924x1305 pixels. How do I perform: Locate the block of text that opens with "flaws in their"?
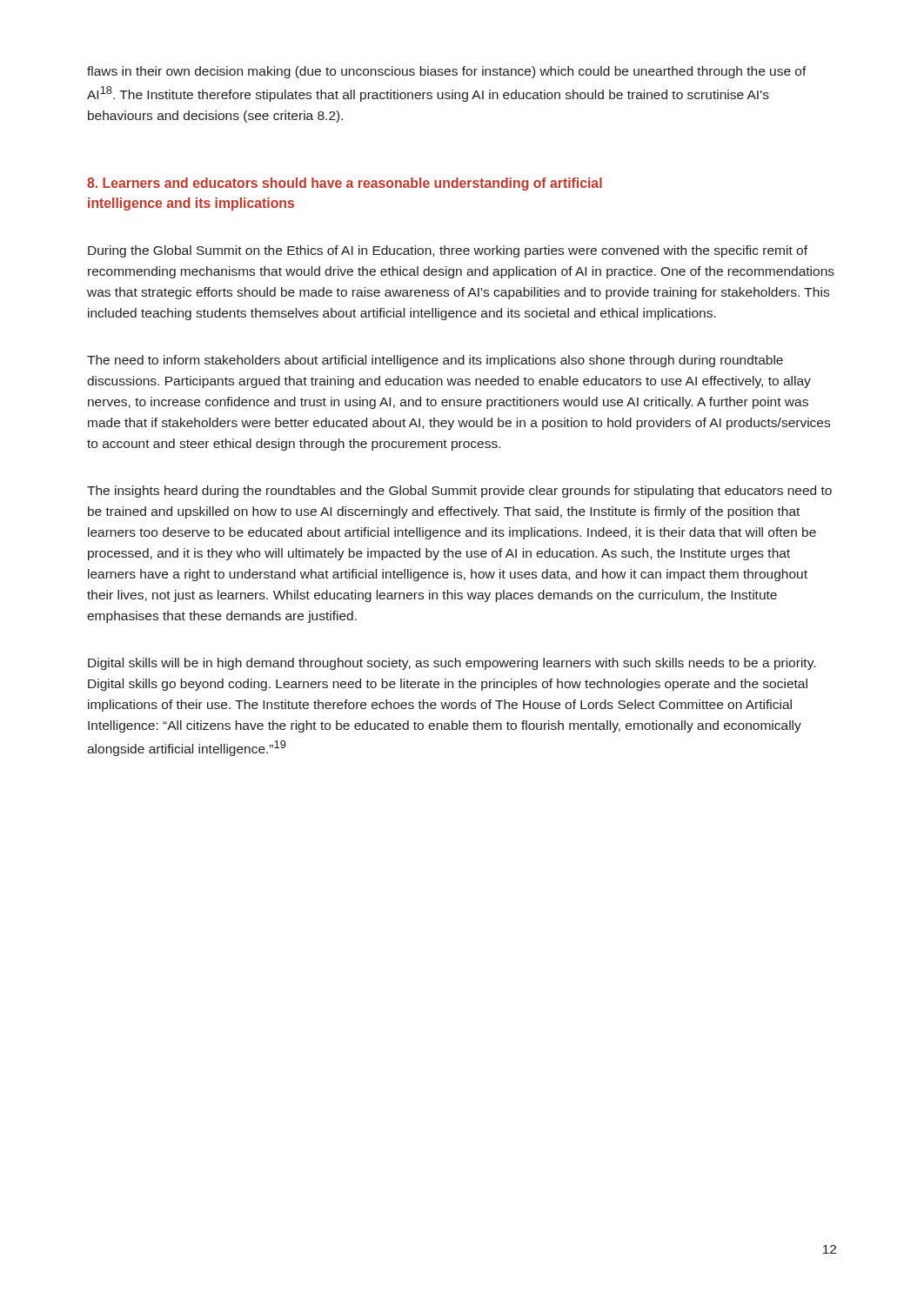[446, 93]
